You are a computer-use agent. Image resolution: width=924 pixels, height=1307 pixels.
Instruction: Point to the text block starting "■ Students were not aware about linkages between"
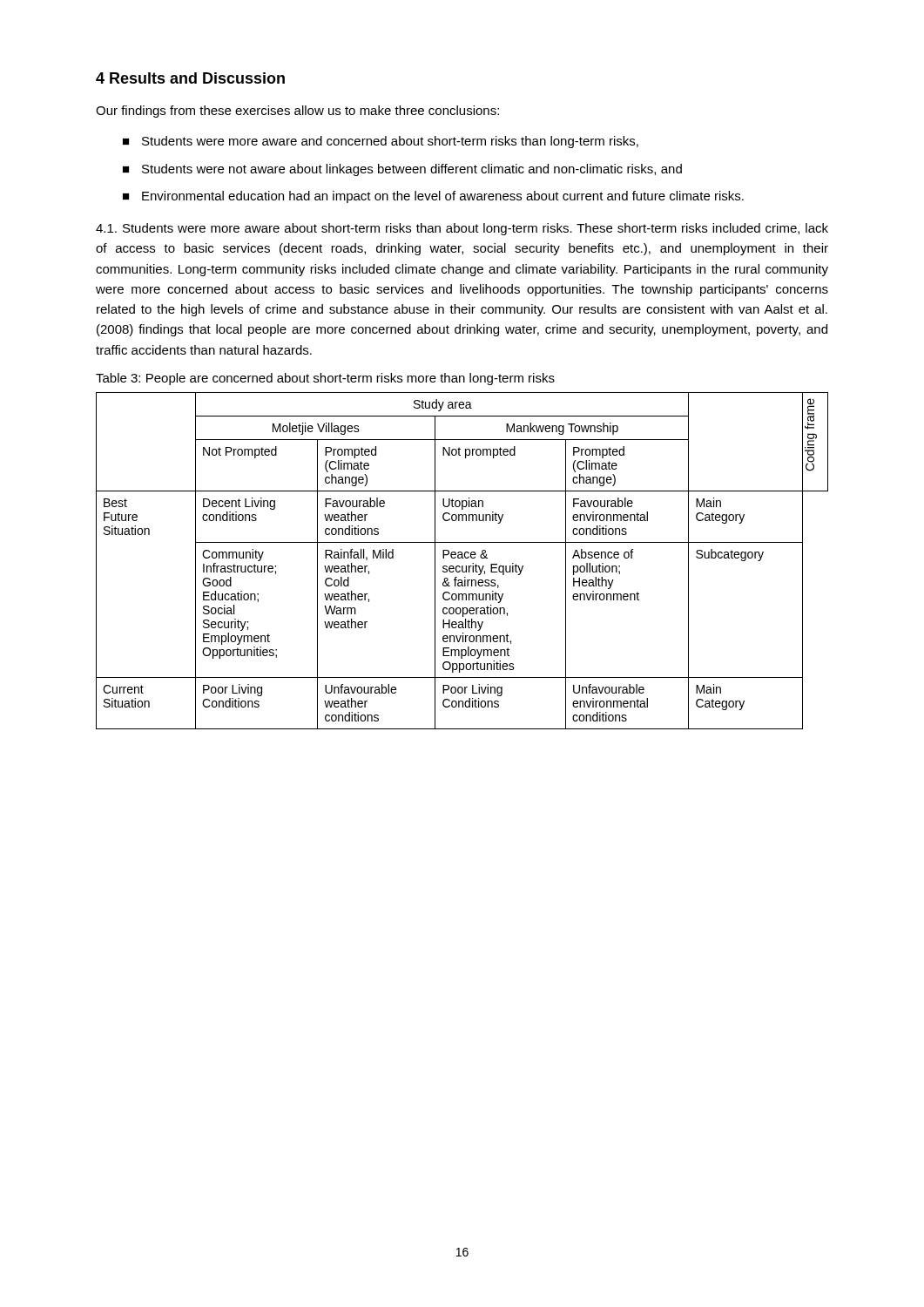pyautogui.click(x=402, y=168)
